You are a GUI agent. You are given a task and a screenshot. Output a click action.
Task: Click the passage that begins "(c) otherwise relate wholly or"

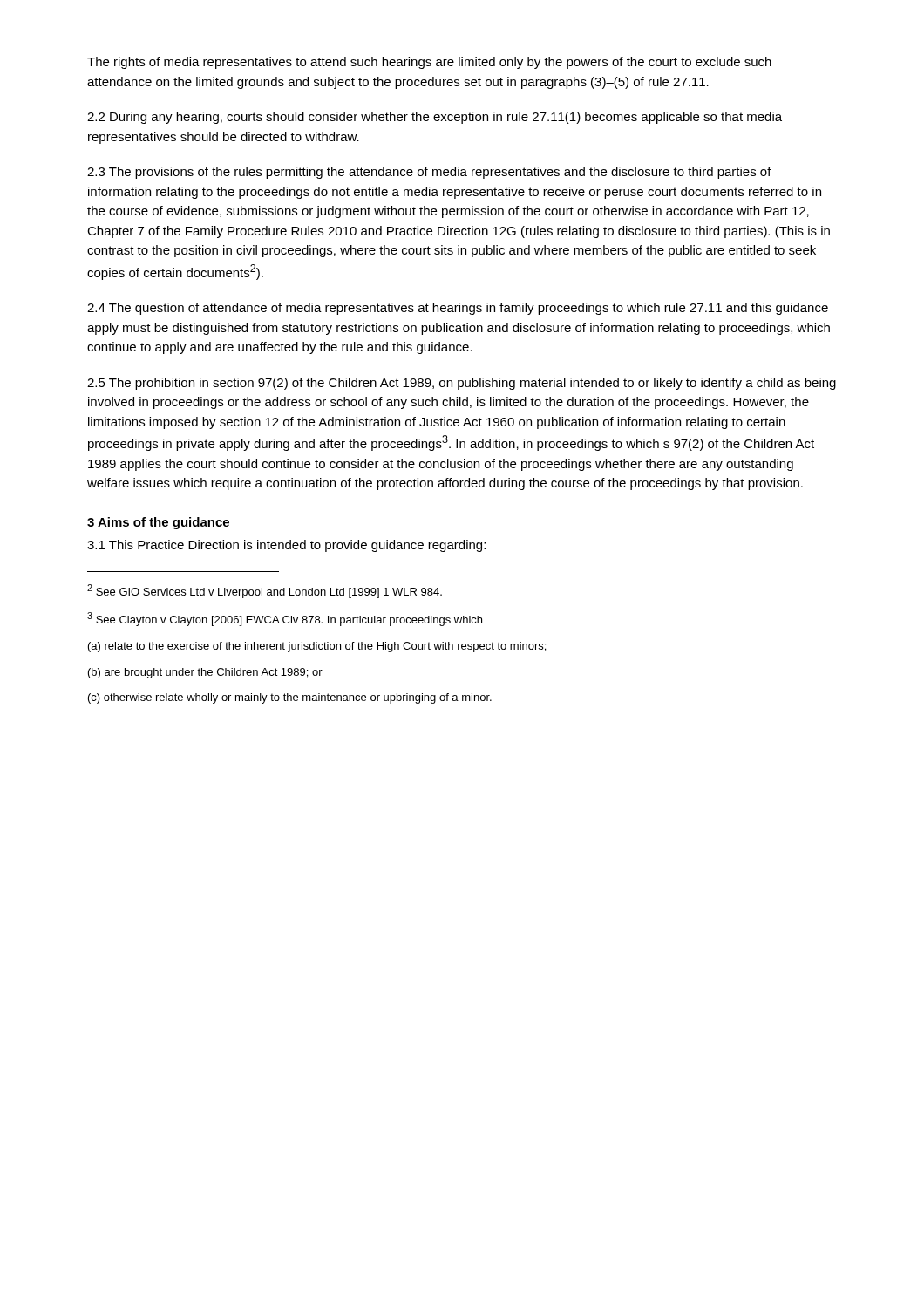pyautogui.click(x=290, y=697)
